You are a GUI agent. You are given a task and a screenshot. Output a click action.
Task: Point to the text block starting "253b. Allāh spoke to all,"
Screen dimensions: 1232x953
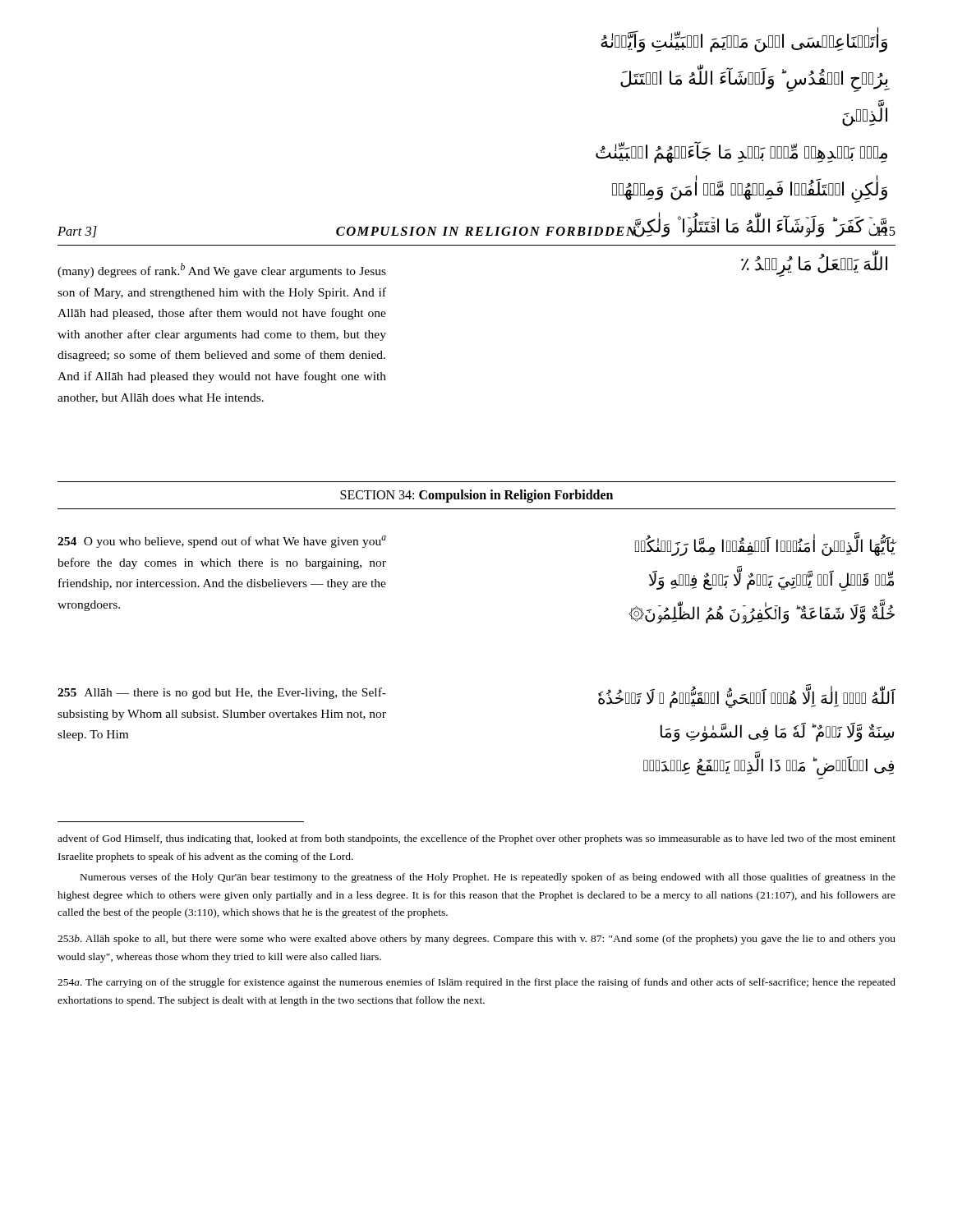[x=476, y=947]
